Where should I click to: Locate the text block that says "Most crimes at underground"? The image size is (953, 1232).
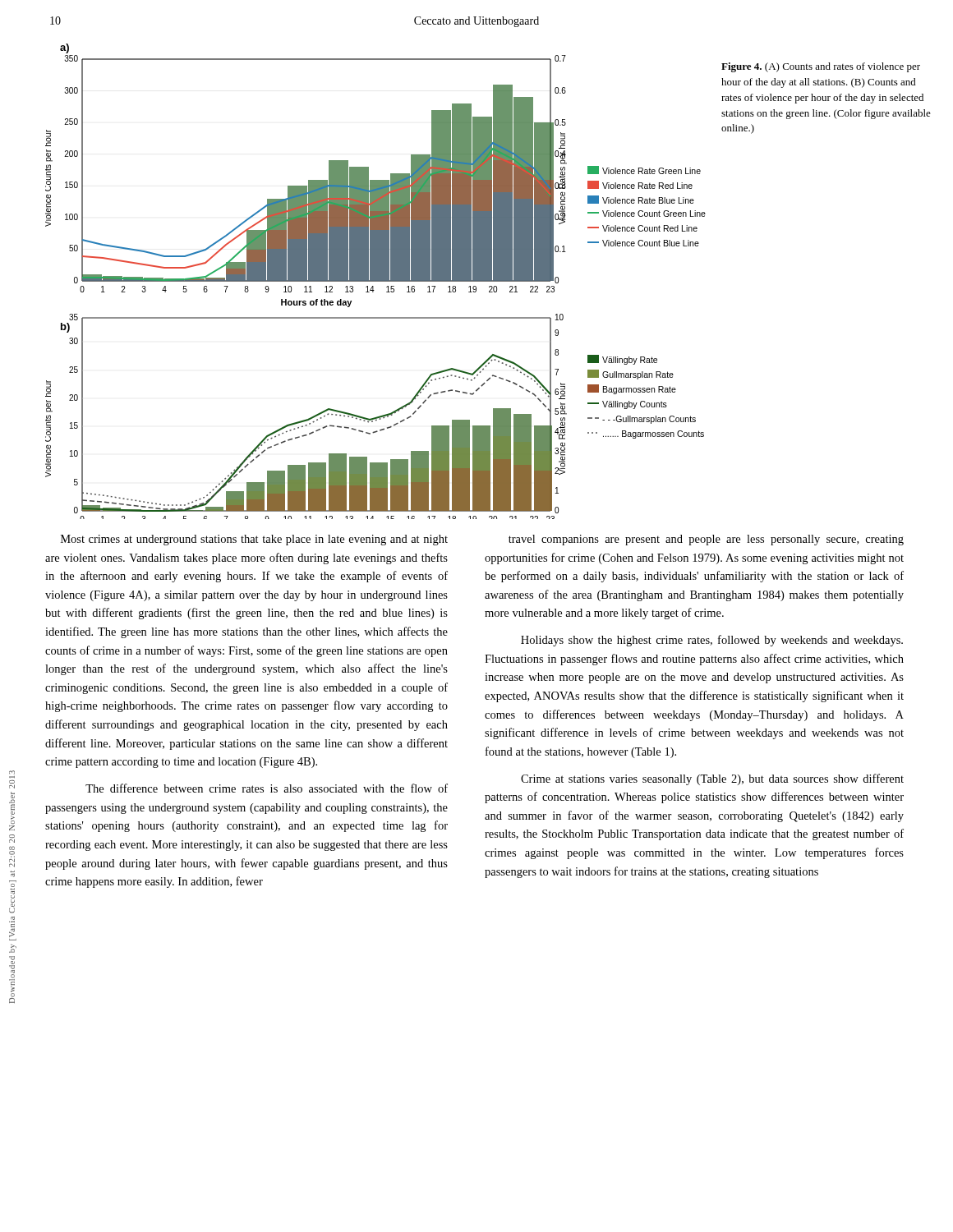coord(246,710)
